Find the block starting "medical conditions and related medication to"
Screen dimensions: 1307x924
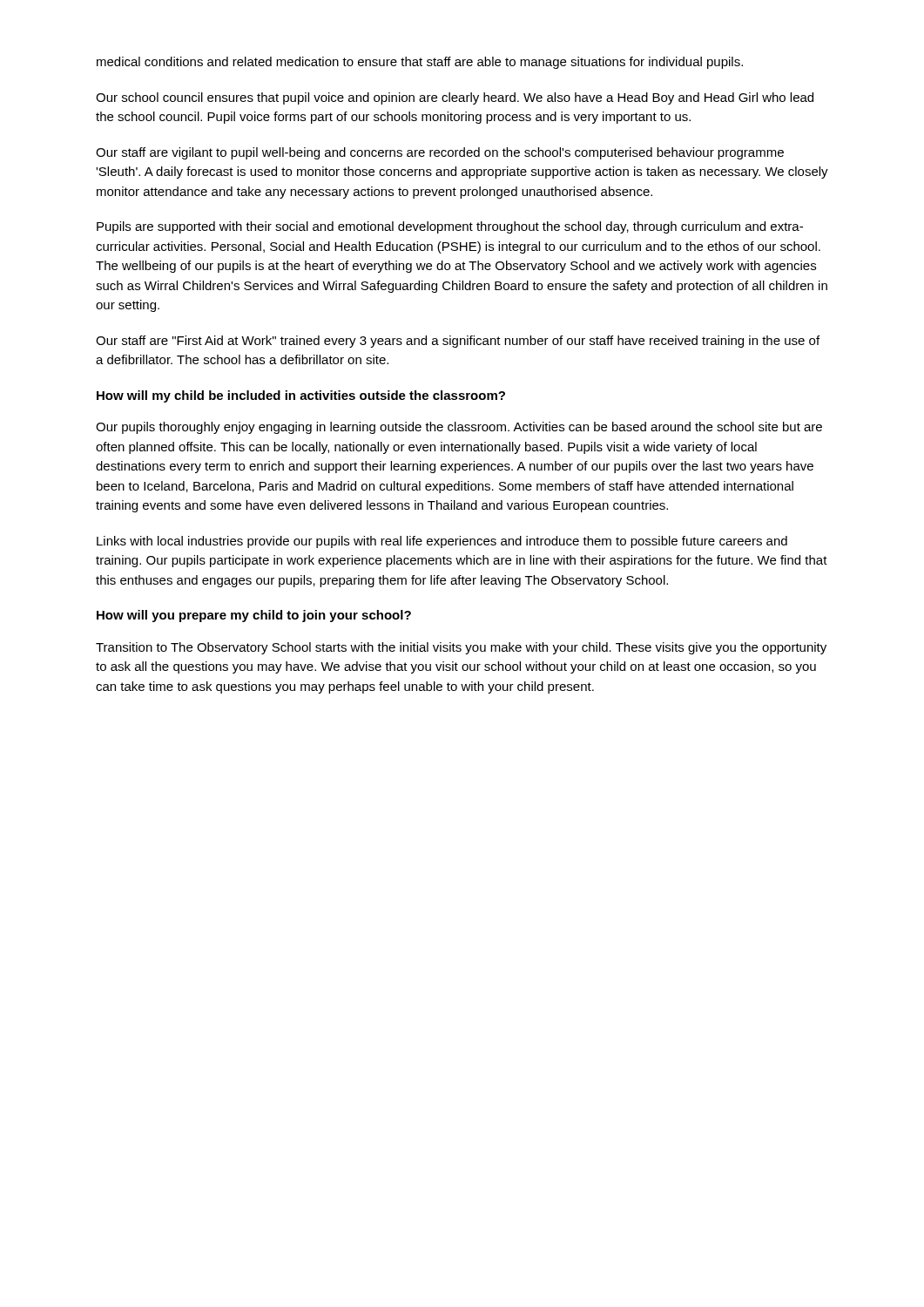(x=420, y=61)
